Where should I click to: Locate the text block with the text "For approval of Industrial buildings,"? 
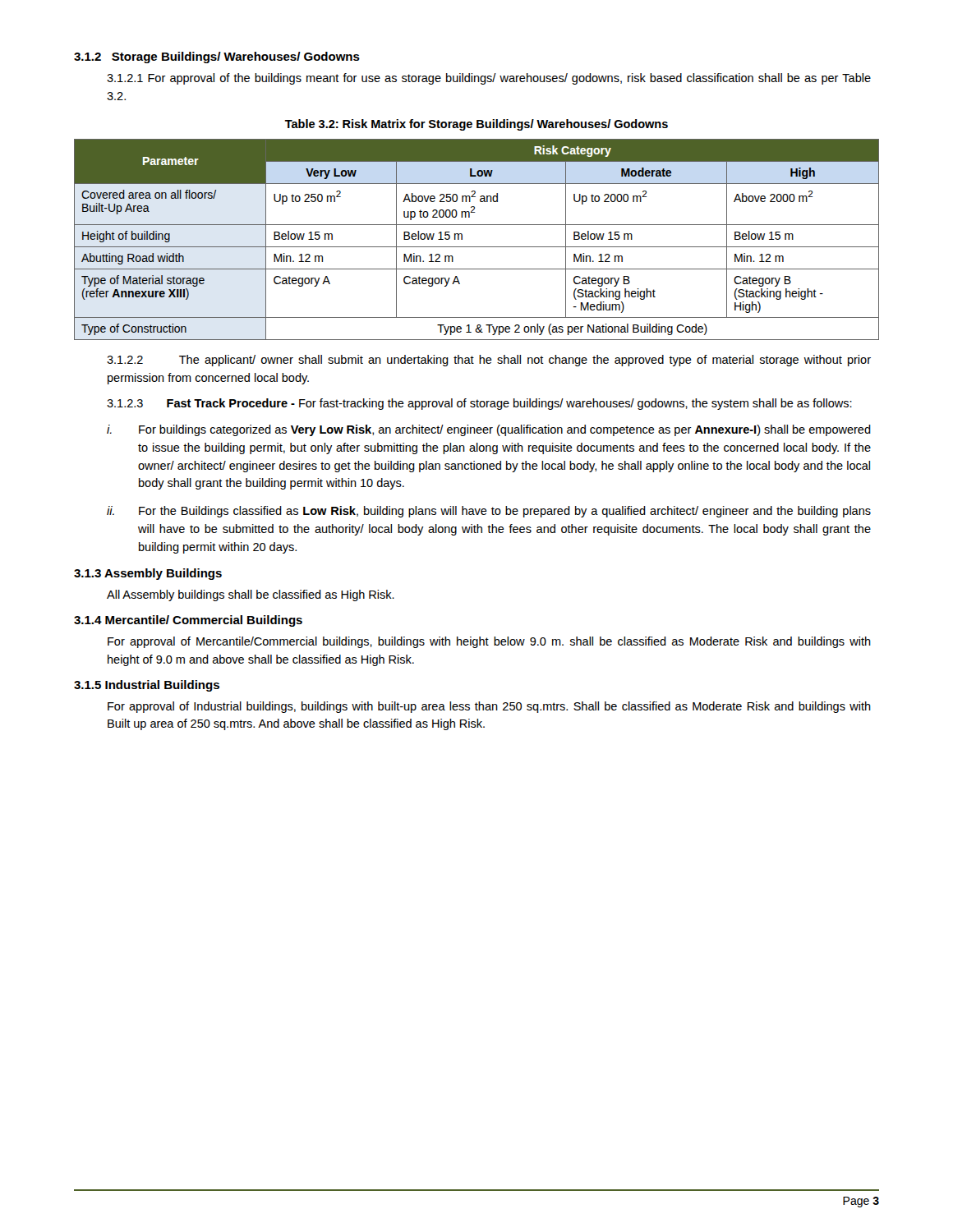coord(489,715)
